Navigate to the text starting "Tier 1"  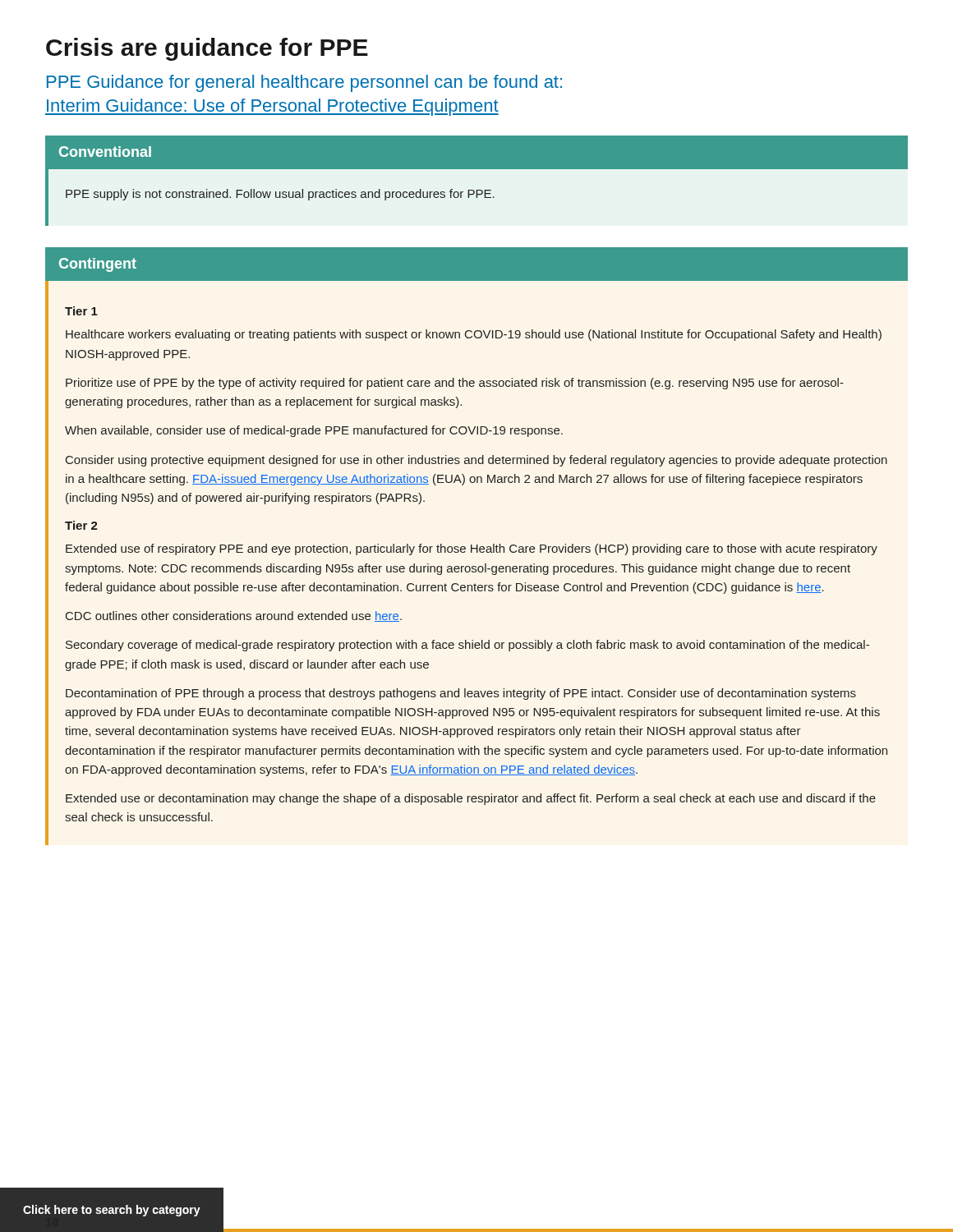pos(81,311)
